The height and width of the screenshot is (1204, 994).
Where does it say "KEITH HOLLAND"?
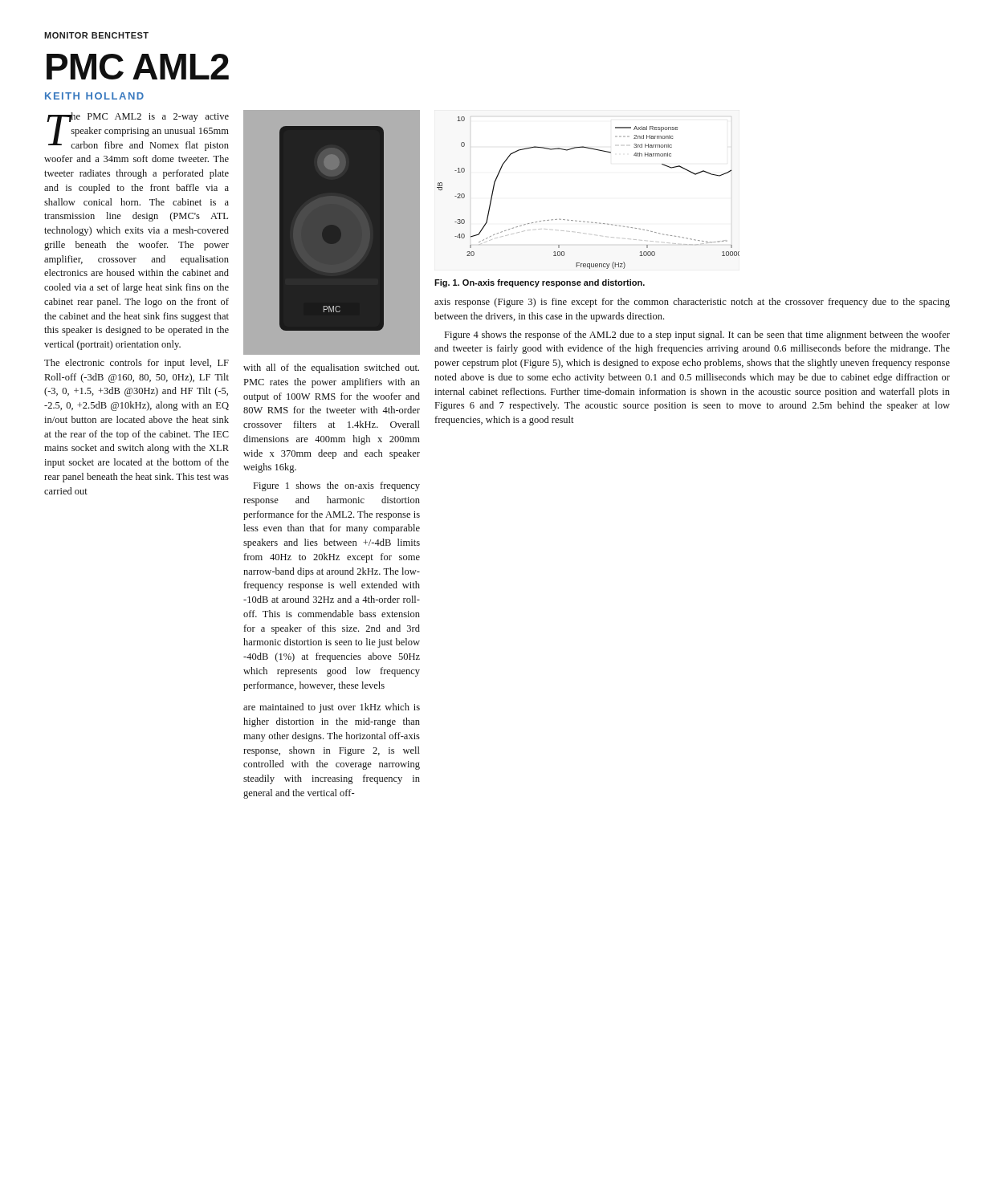pyautogui.click(x=95, y=96)
